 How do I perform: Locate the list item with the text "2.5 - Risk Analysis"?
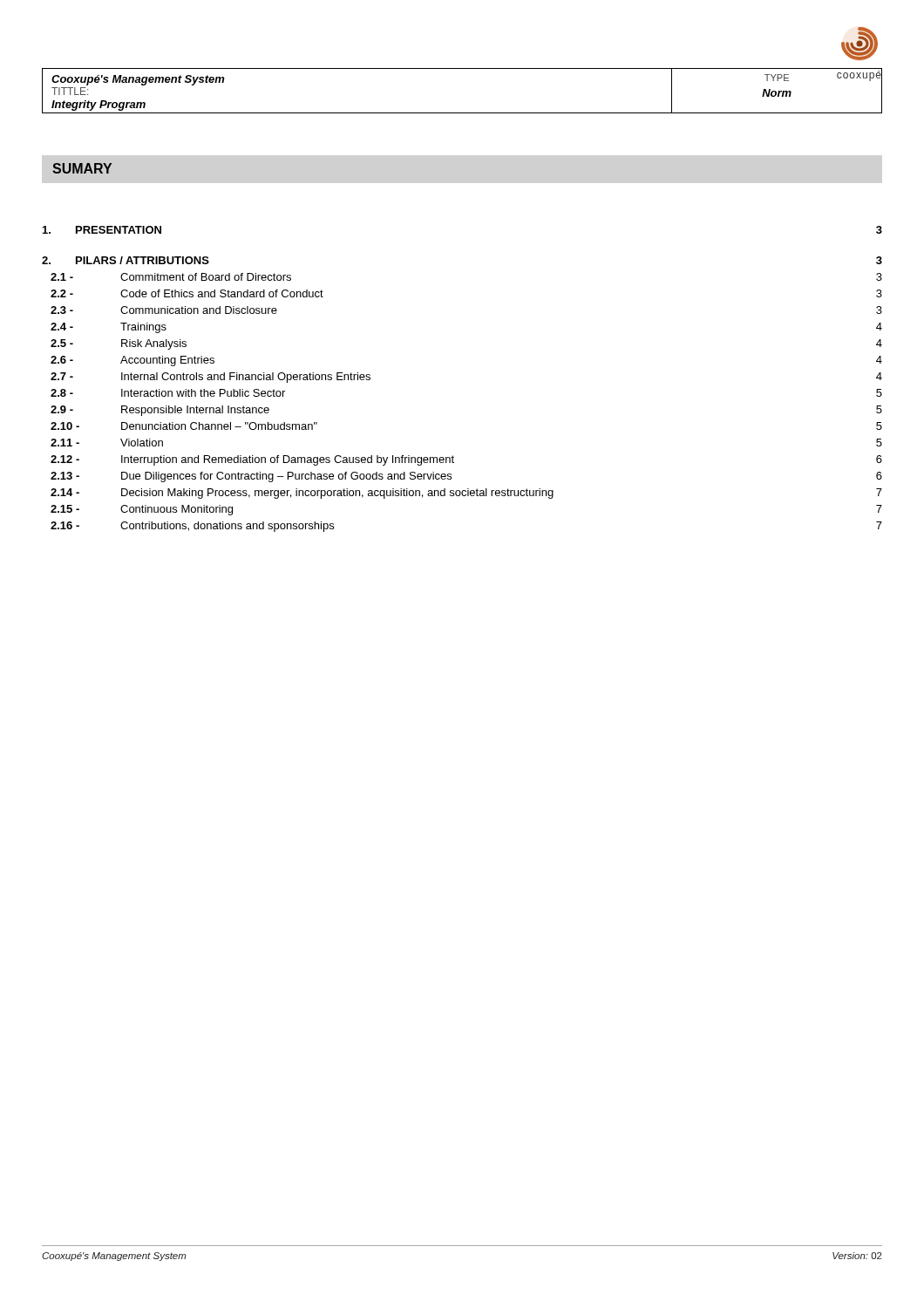pos(64,344)
